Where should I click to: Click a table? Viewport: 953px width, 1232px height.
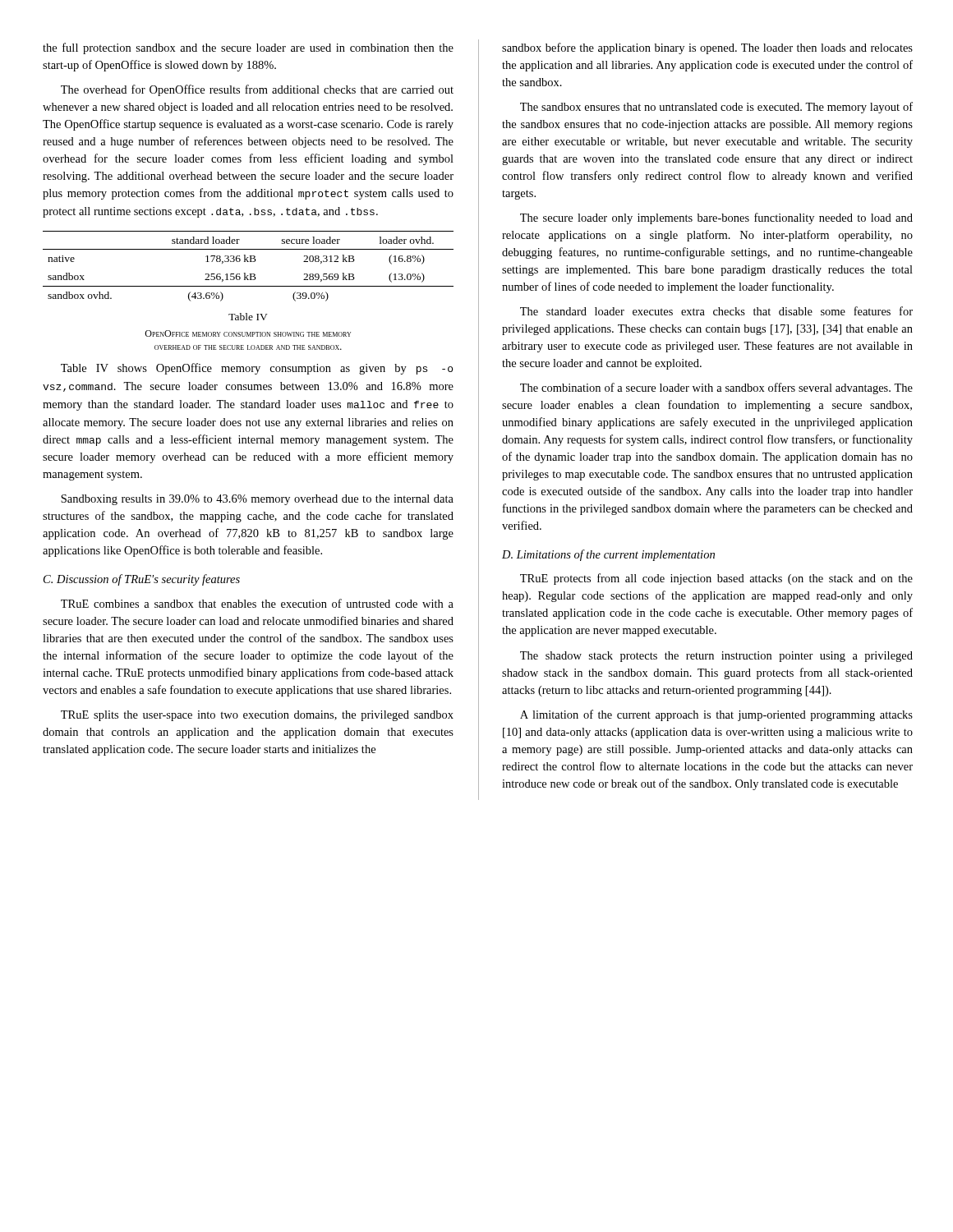[x=248, y=267]
